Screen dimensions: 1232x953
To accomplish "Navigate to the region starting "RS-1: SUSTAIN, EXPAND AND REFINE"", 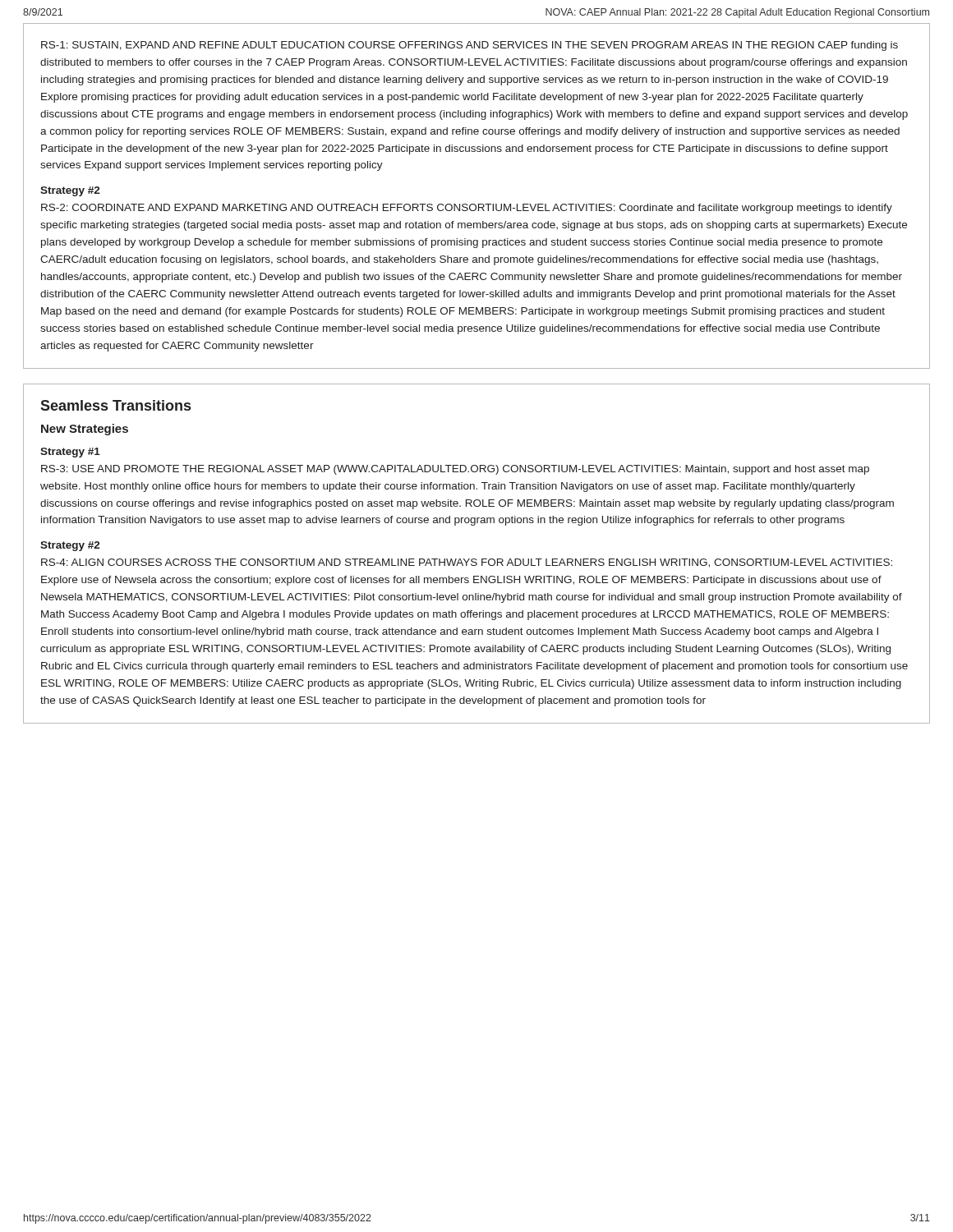I will [x=474, y=105].
